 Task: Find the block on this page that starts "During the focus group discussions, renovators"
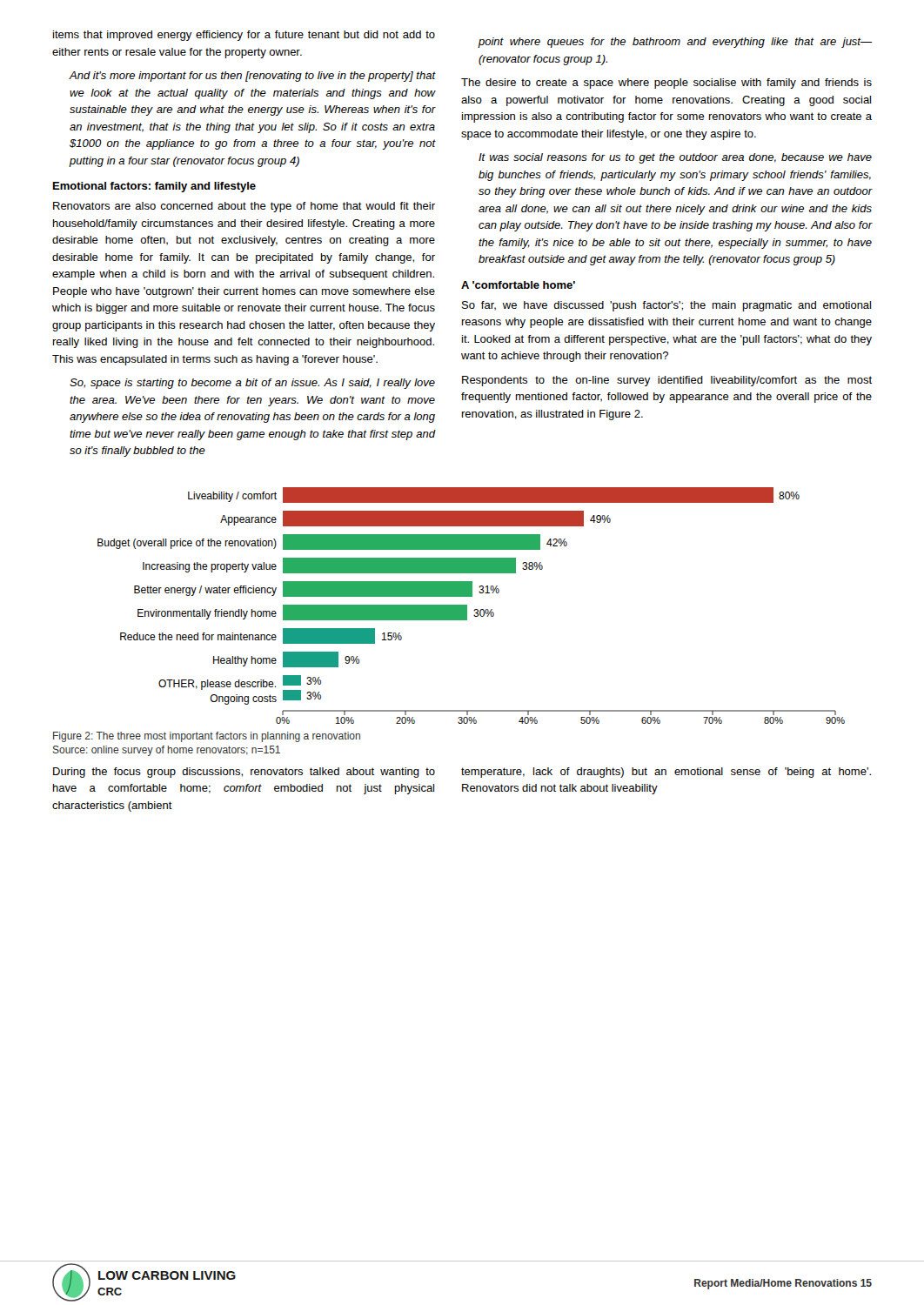click(x=244, y=788)
